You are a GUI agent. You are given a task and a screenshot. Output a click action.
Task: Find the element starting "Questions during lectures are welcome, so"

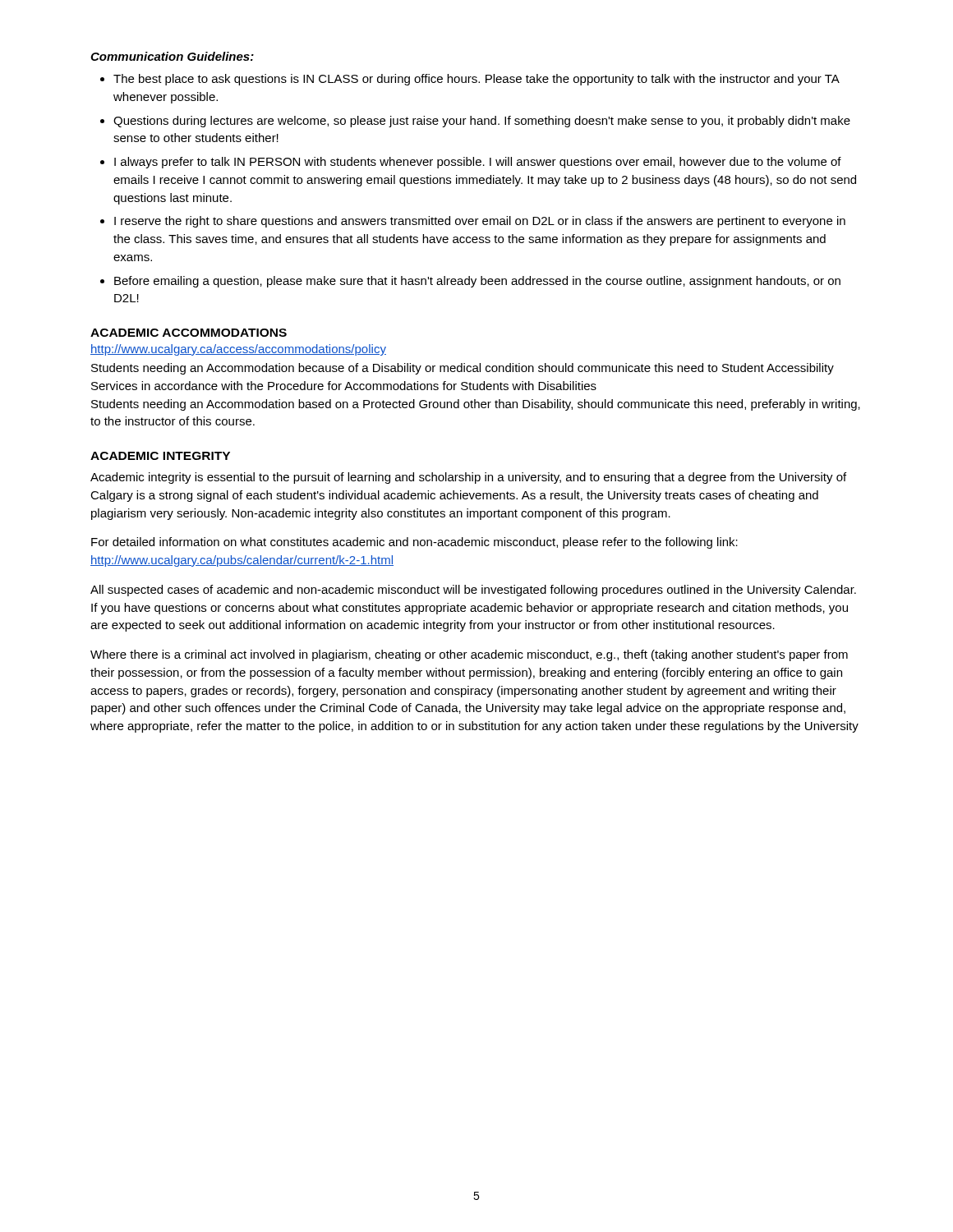(482, 129)
